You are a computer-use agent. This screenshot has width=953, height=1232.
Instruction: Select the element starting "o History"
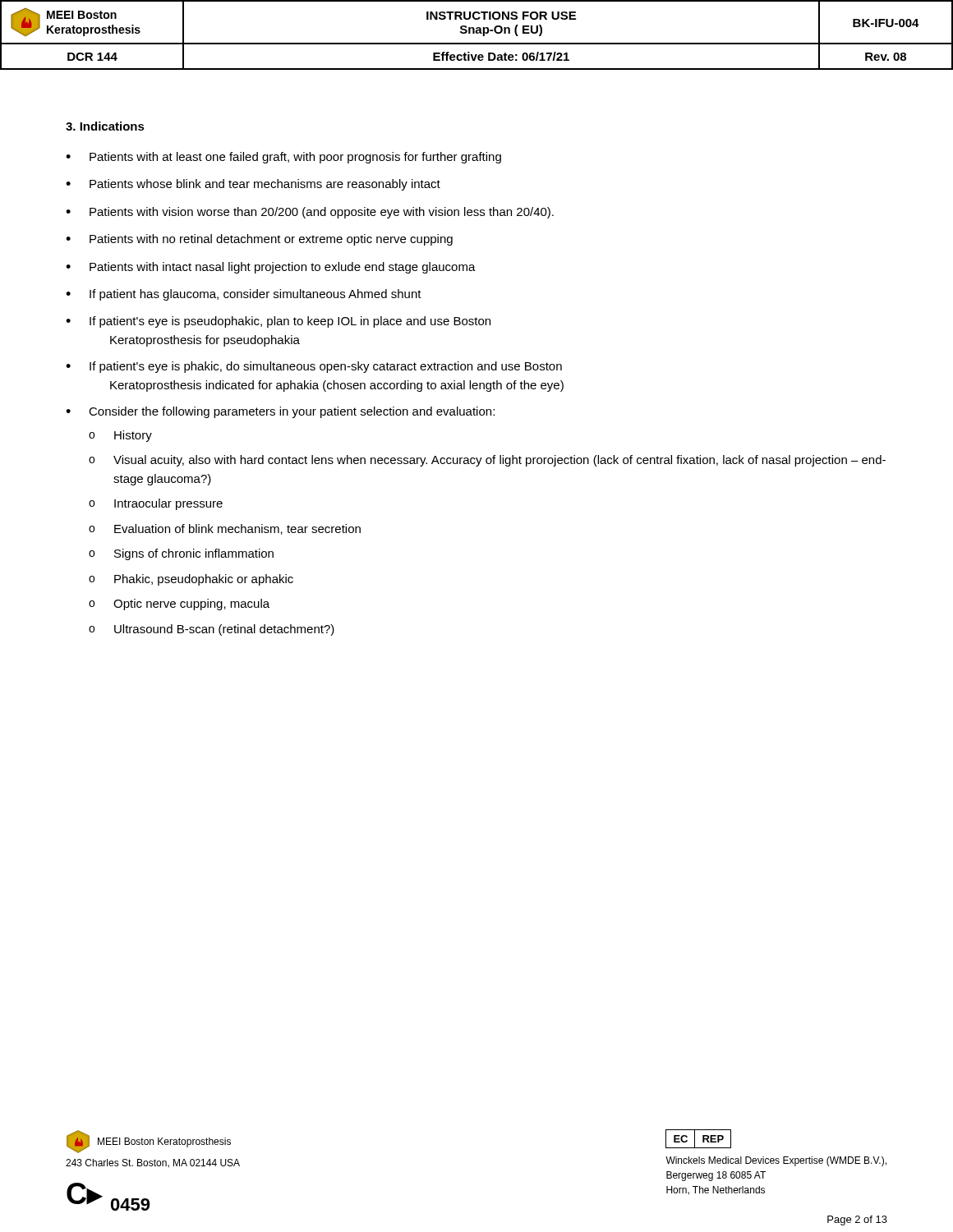pos(120,436)
